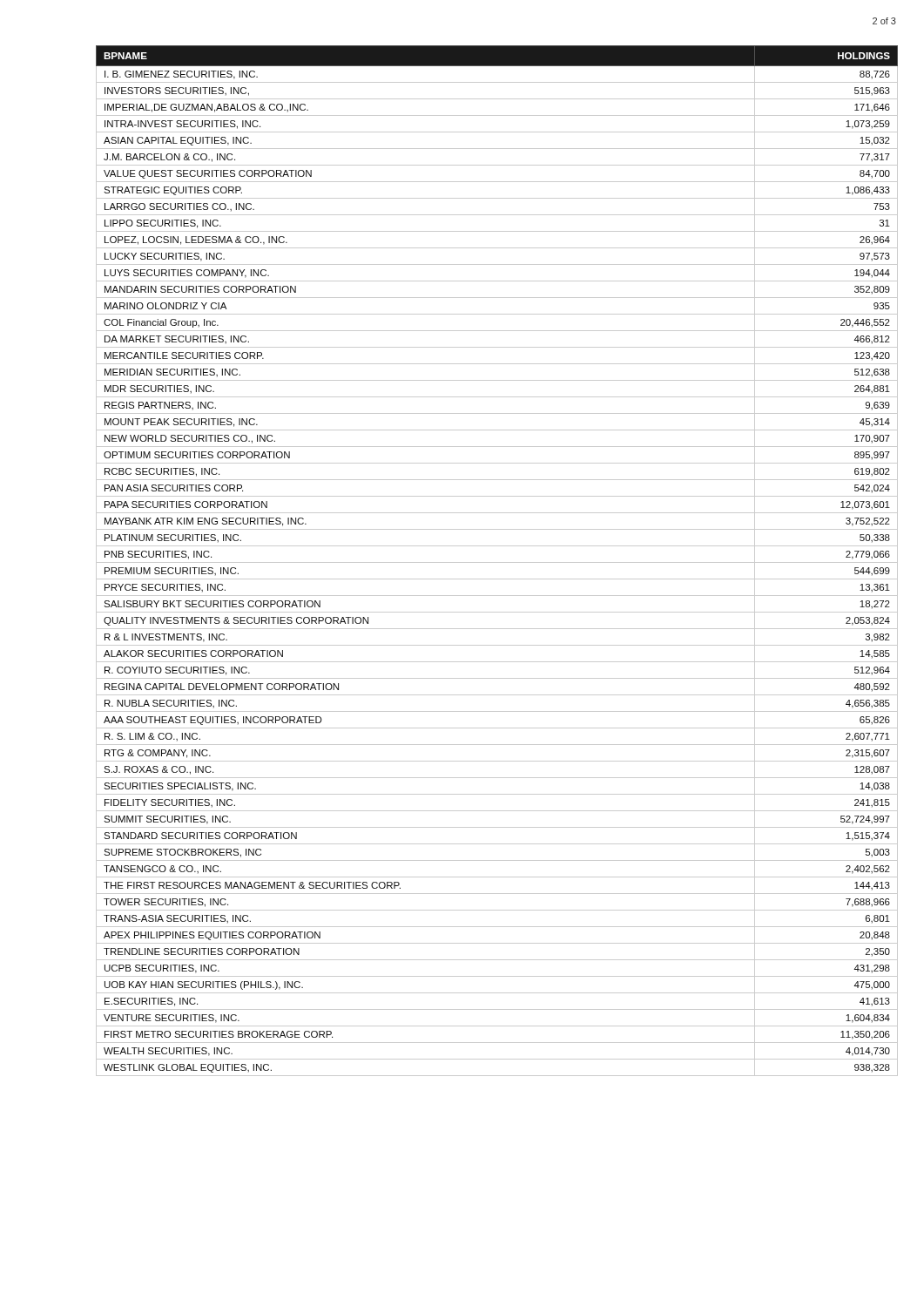The image size is (924, 1307).
Task: Select the table
Action: 497,561
